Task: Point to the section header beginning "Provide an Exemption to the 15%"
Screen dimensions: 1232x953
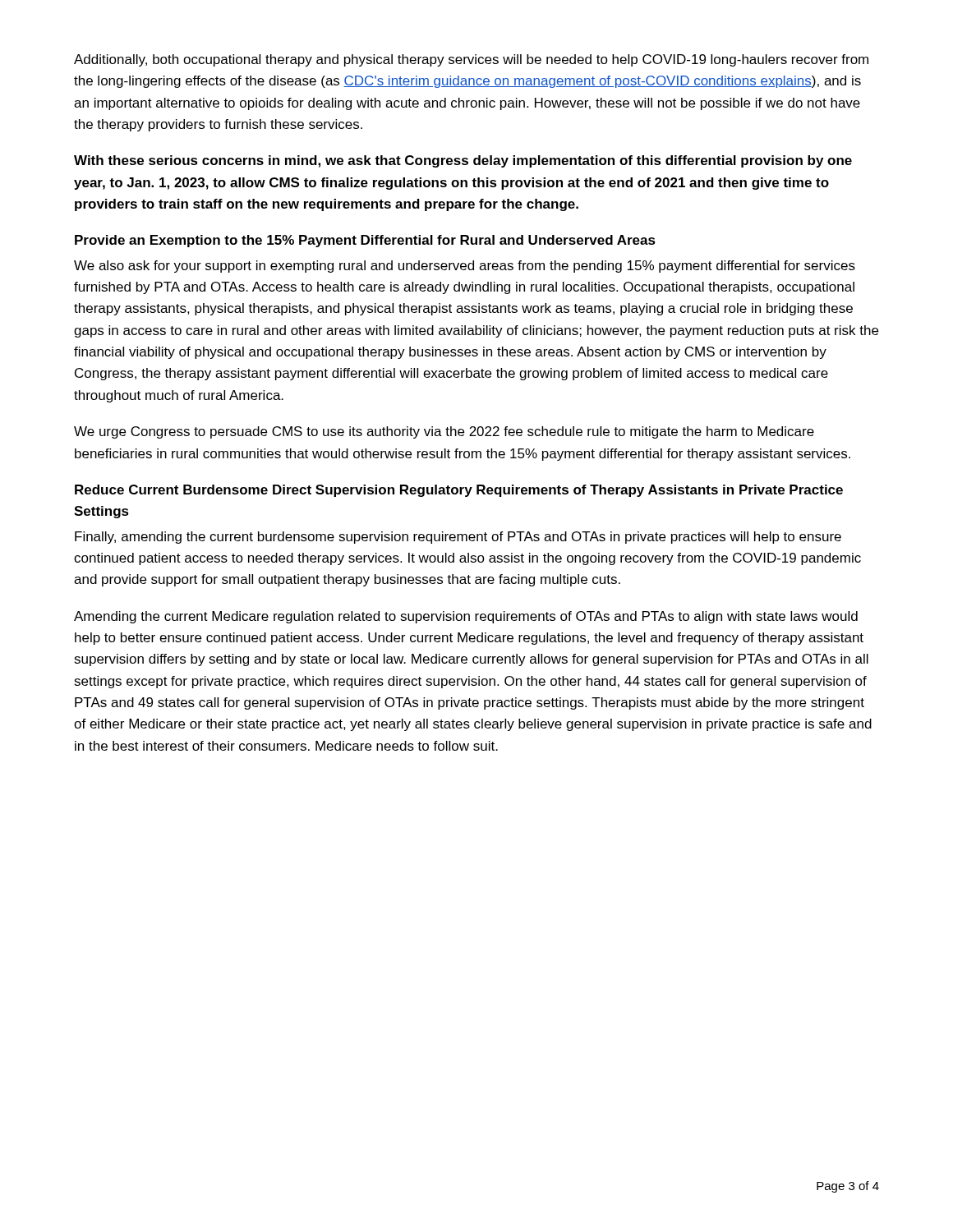Action: pyautogui.click(x=476, y=241)
